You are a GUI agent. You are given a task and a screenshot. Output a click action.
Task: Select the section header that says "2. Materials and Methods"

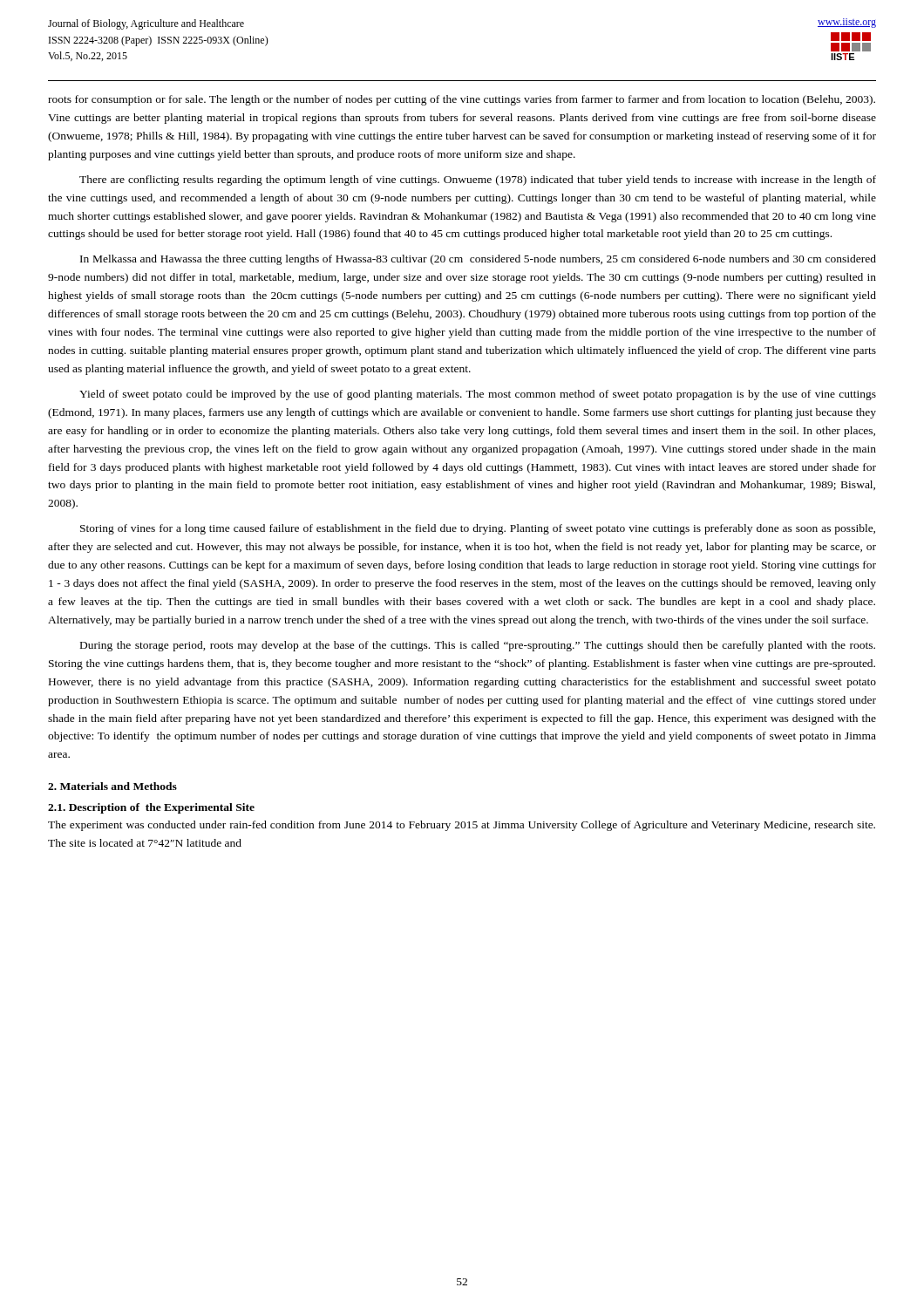tap(112, 786)
